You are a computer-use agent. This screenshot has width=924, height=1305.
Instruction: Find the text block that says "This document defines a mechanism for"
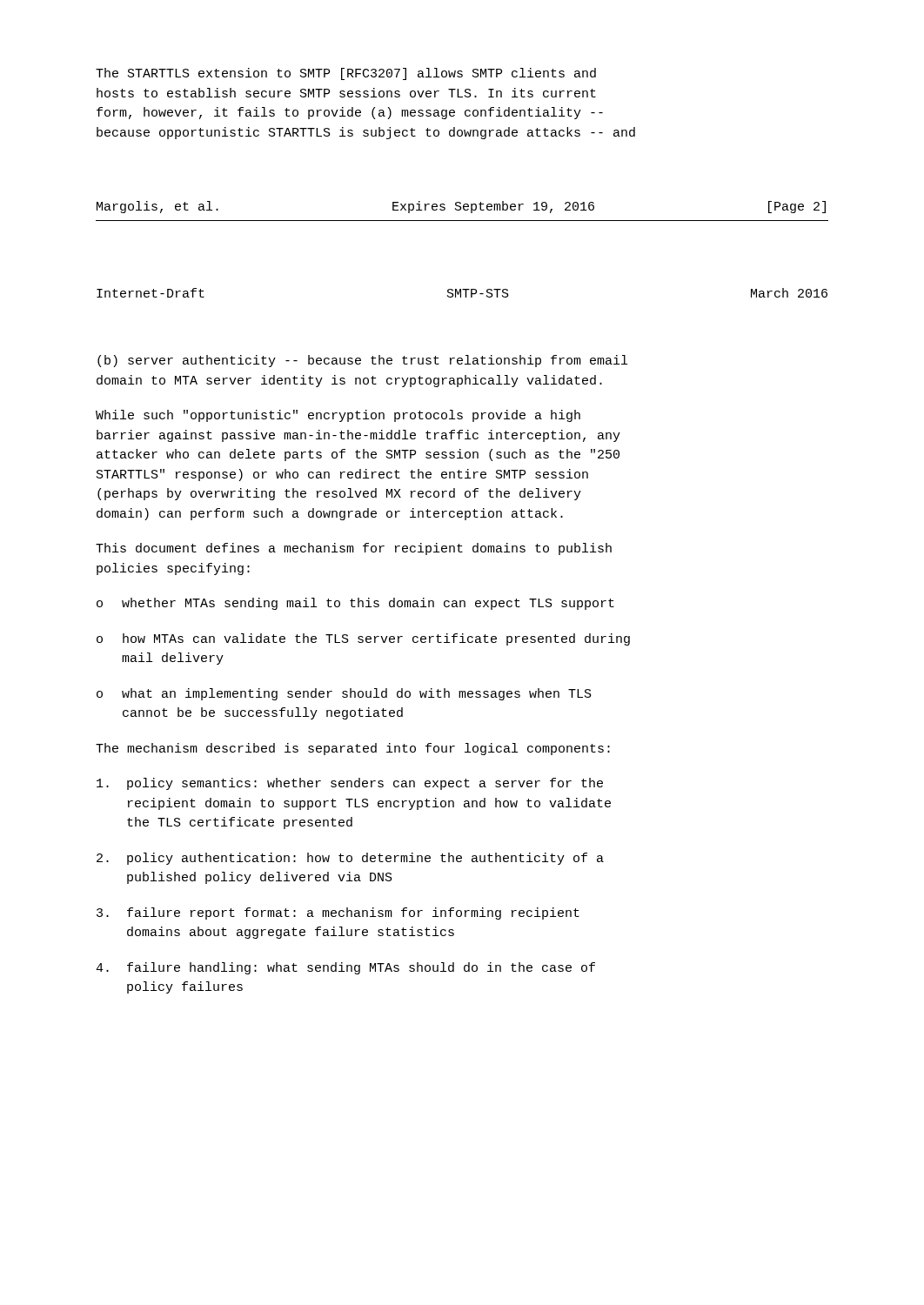[462, 560]
